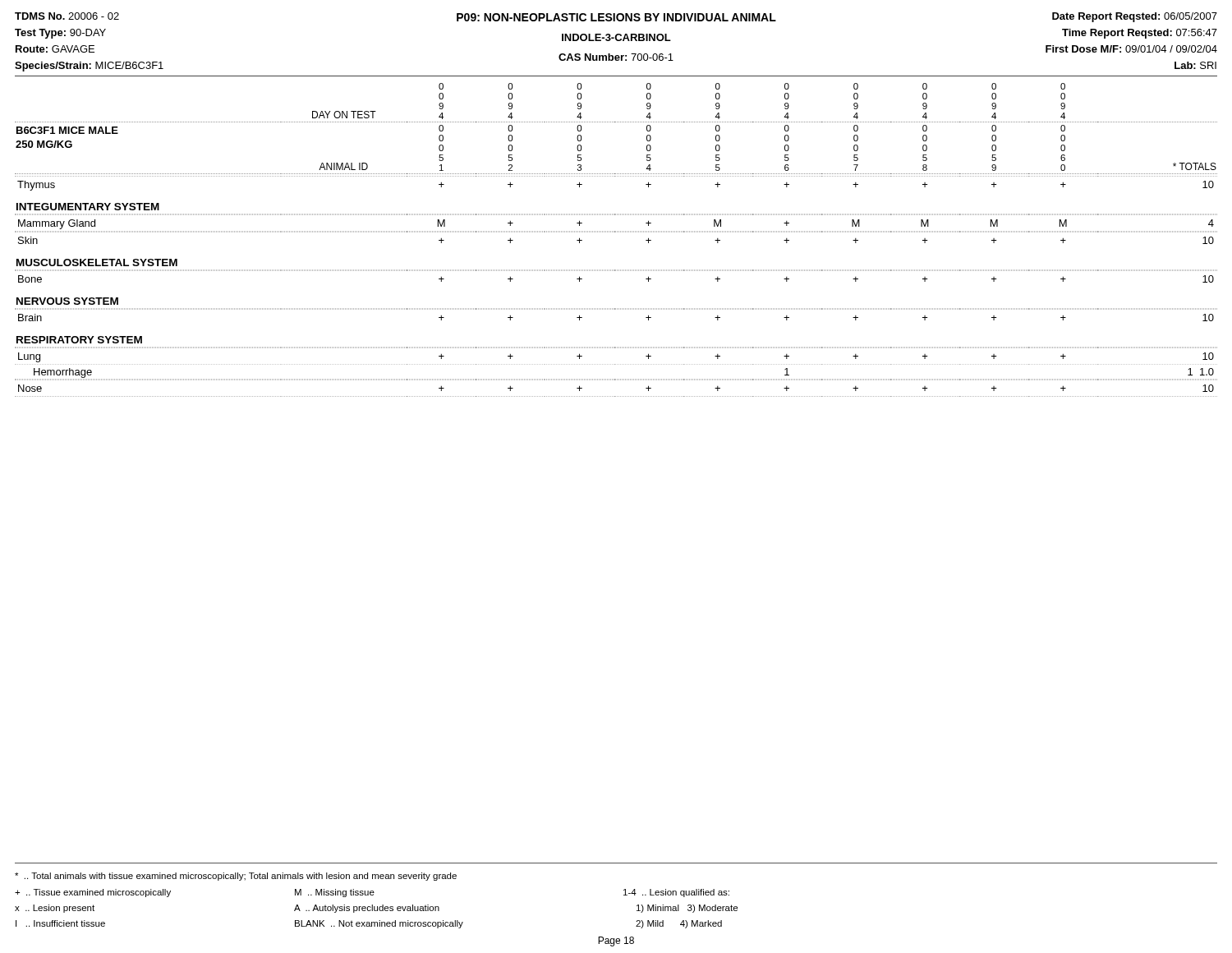Click on the passage starting "+ .. Tissue examined microscopically x .."
Viewport: 1232px width, 953px height.
click(x=93, y=908)
